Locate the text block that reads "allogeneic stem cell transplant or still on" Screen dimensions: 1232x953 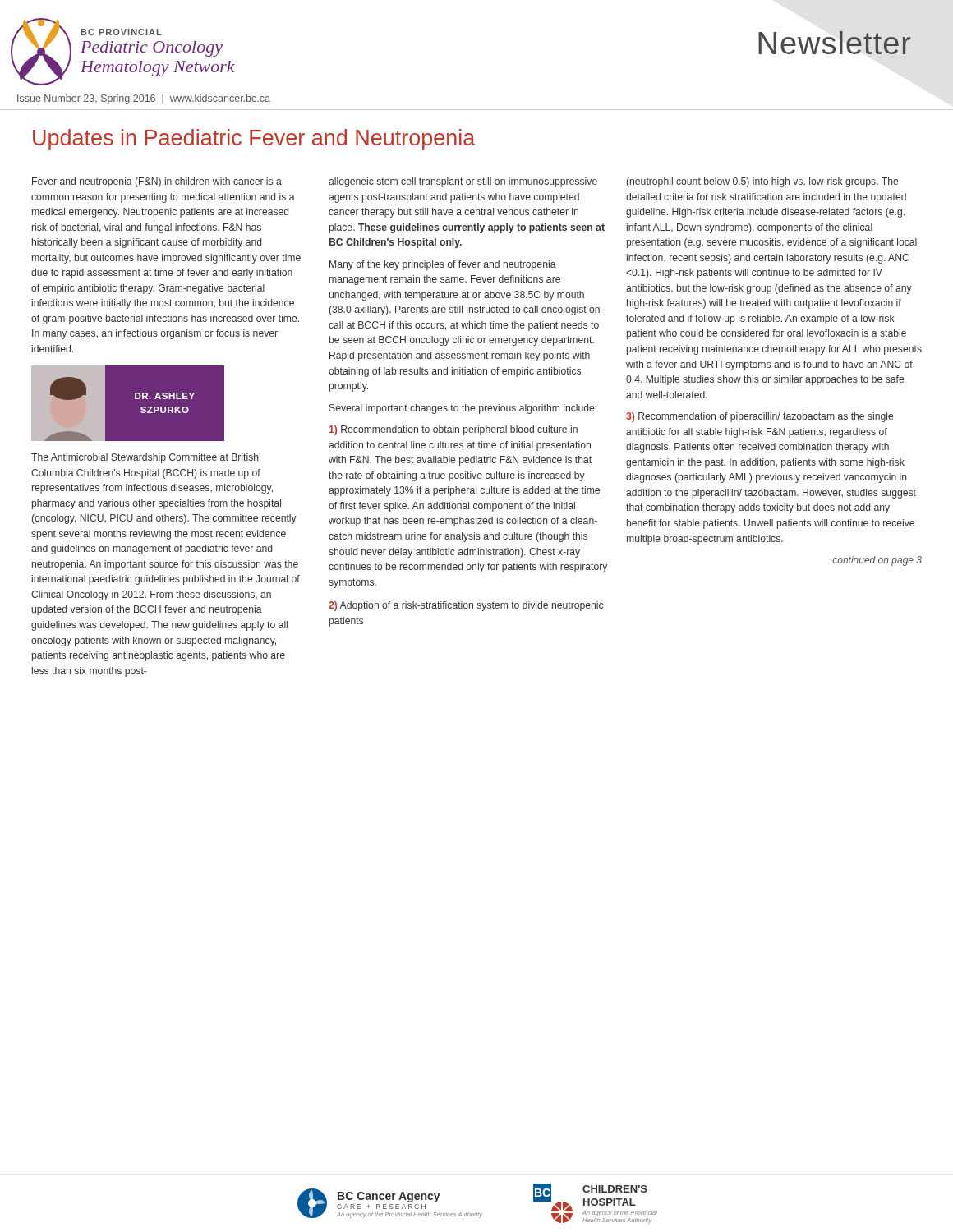tap(468, 295)
